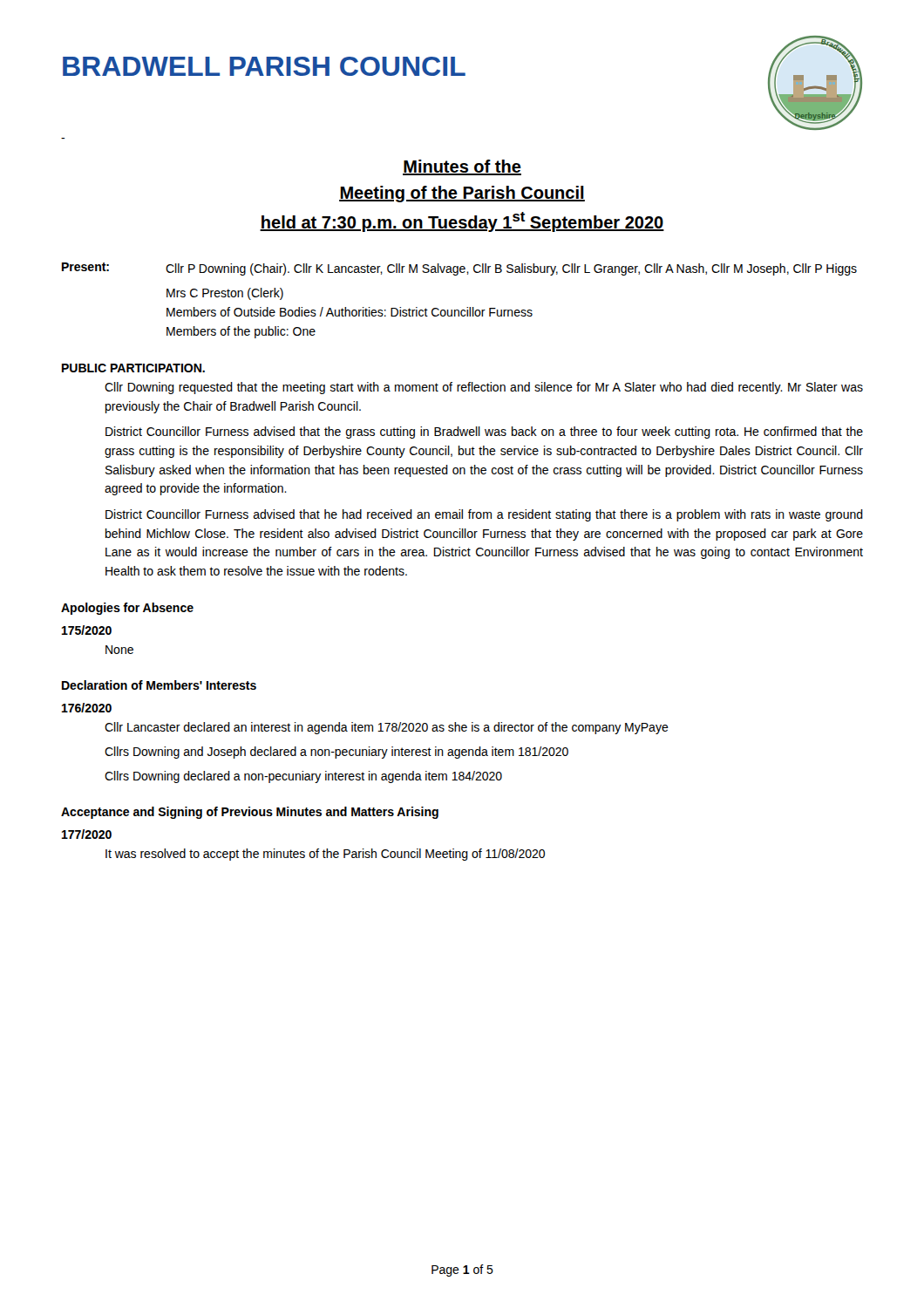Select the section header containing "Acceptance and Signing of Previous"
924x1308 pixels.
click(x=250, y=812)
